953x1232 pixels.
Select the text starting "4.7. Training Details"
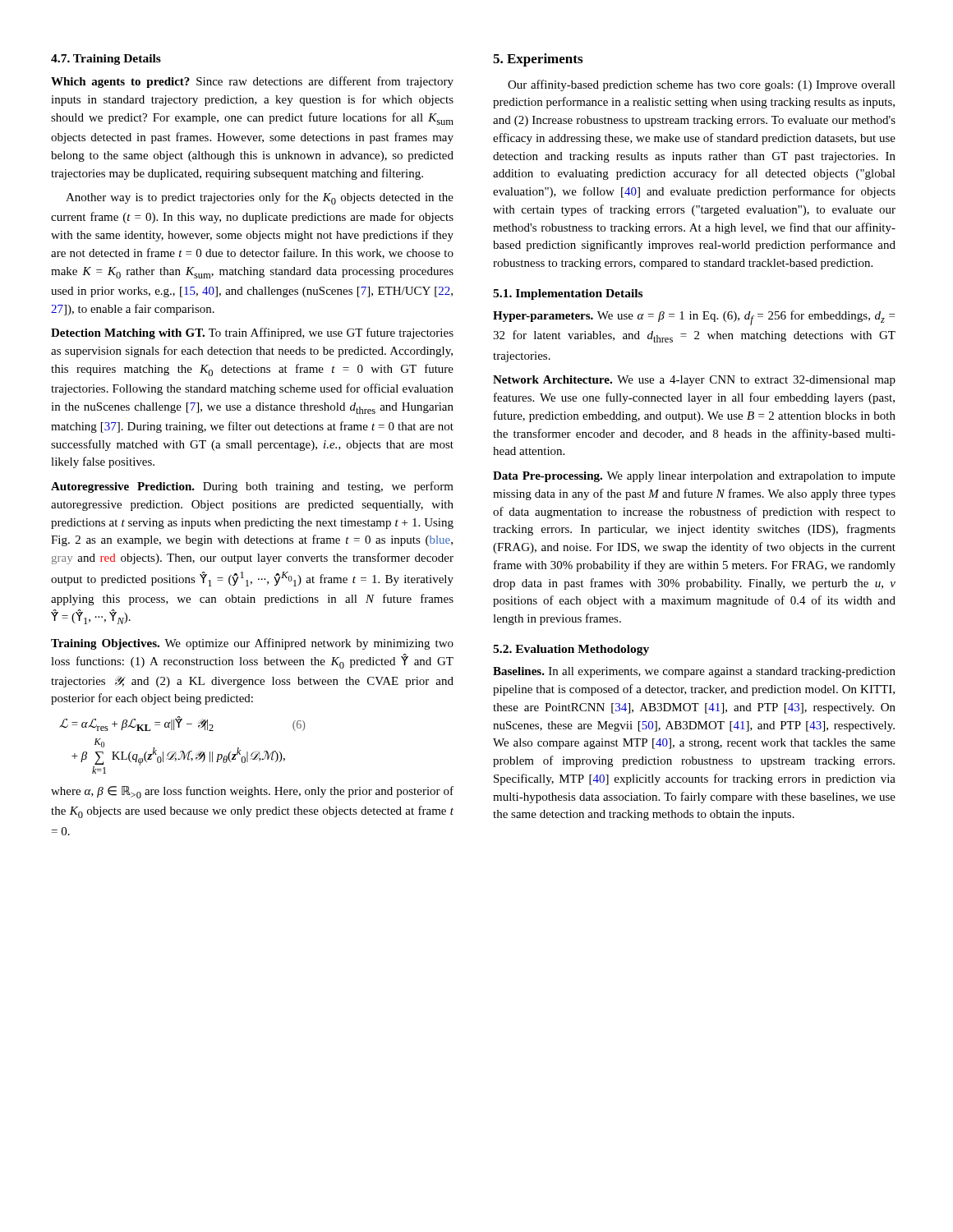[x=106, y=58]
